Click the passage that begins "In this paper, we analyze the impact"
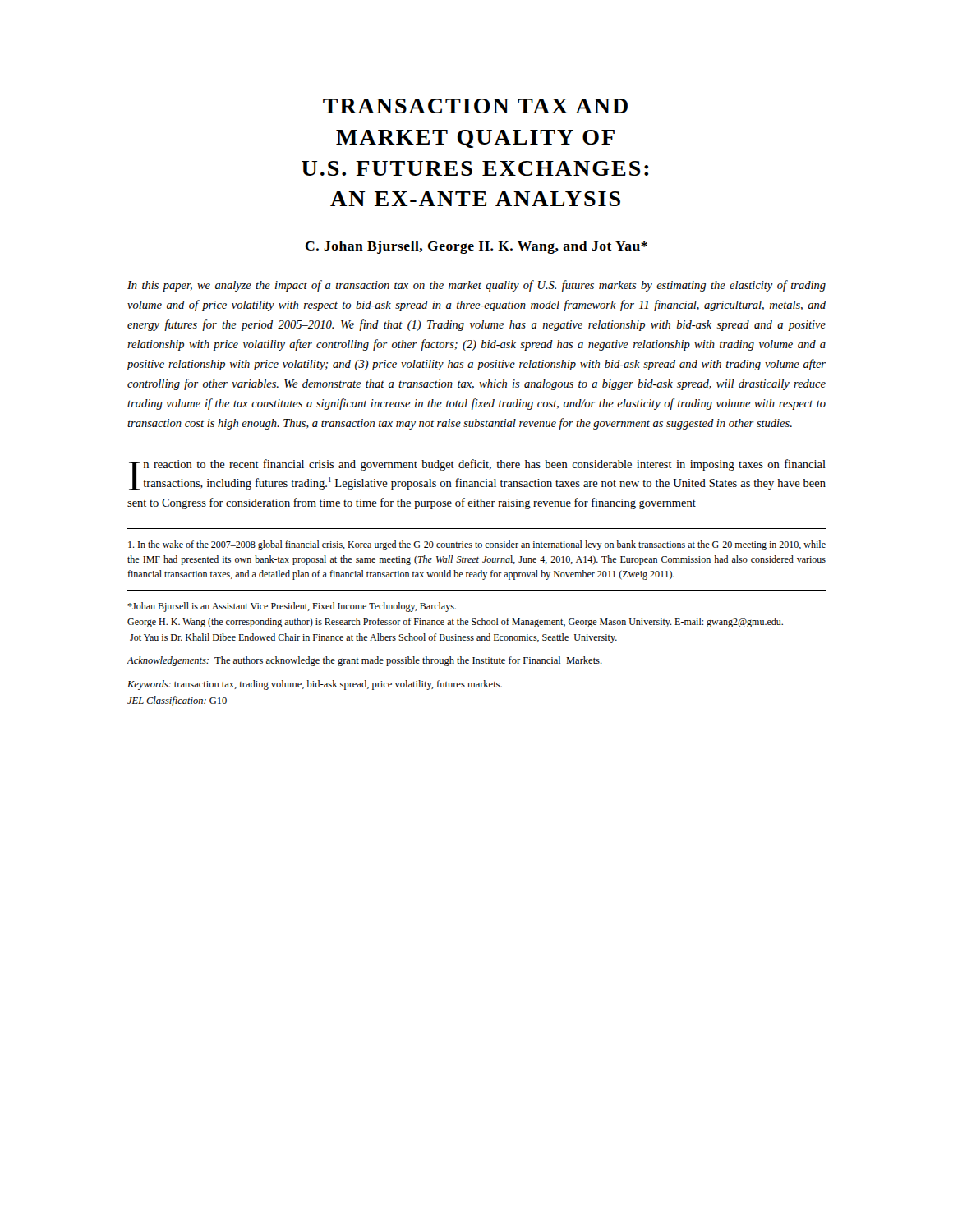Viewport: 953px width, 1232px height. pos(476,354)
